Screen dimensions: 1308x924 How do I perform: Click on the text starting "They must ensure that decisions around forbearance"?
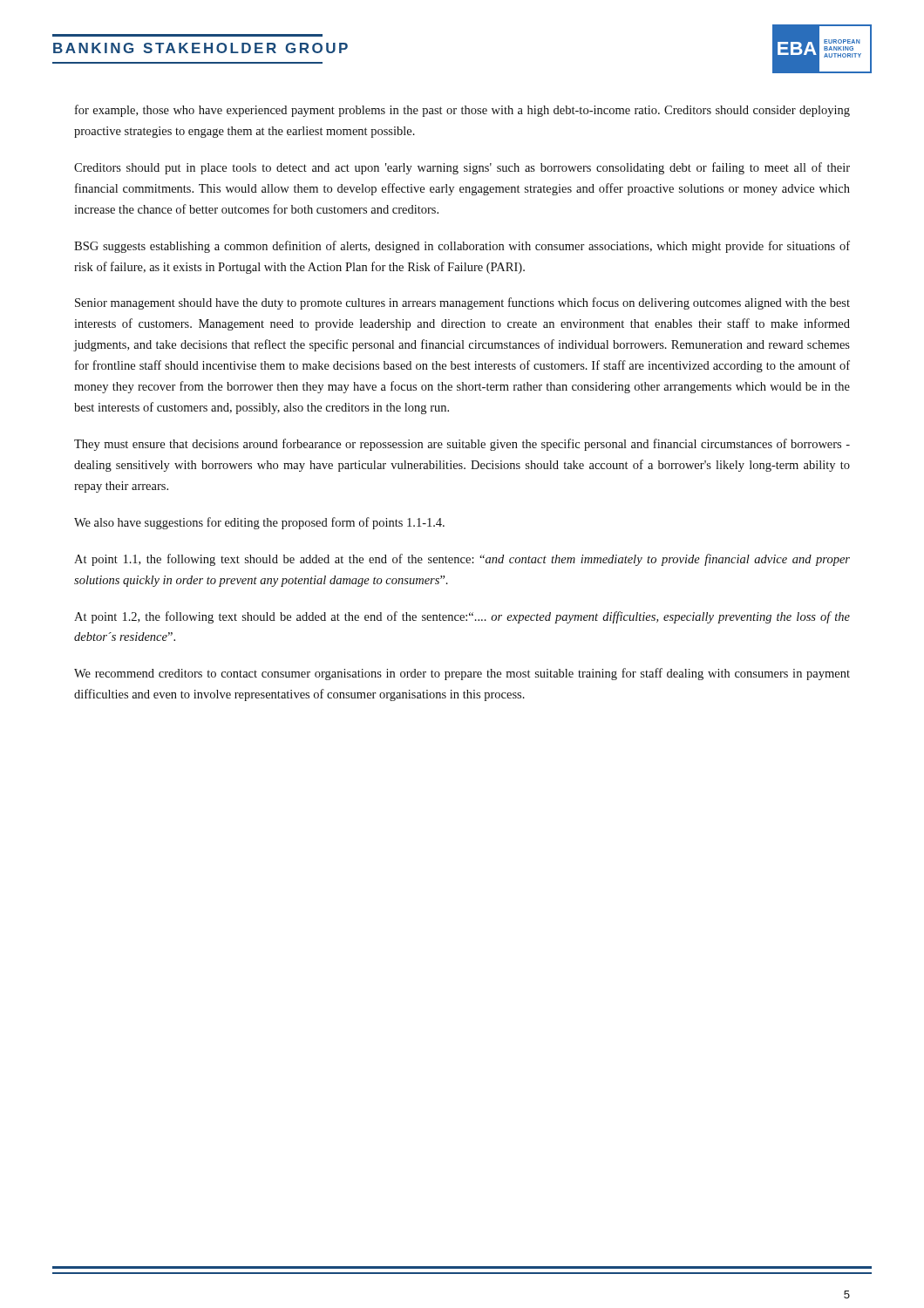point(462,465)
